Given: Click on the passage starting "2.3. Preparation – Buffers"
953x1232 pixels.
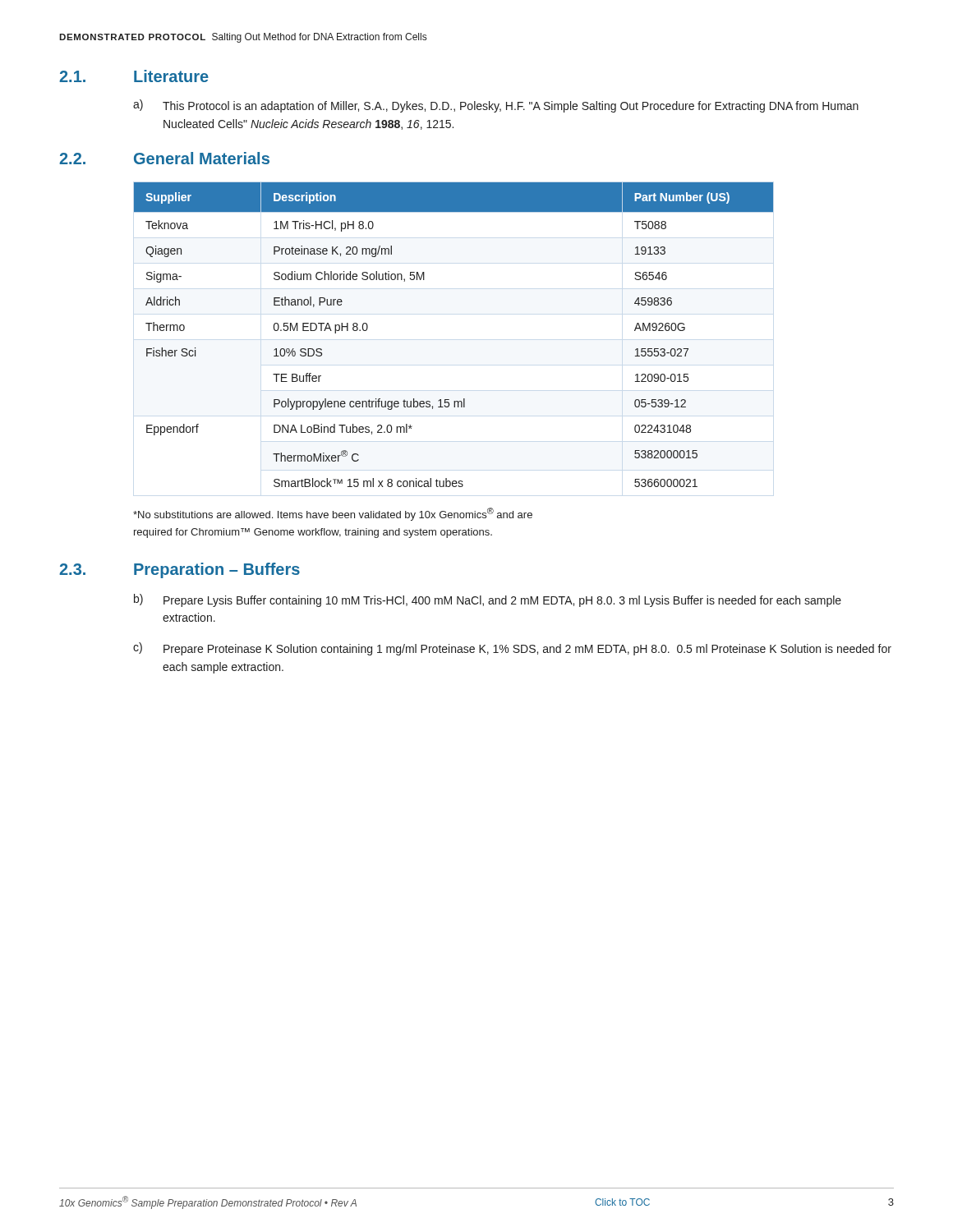Looking at the screenshot, I should pyautogui.click(x=180, y=569).
